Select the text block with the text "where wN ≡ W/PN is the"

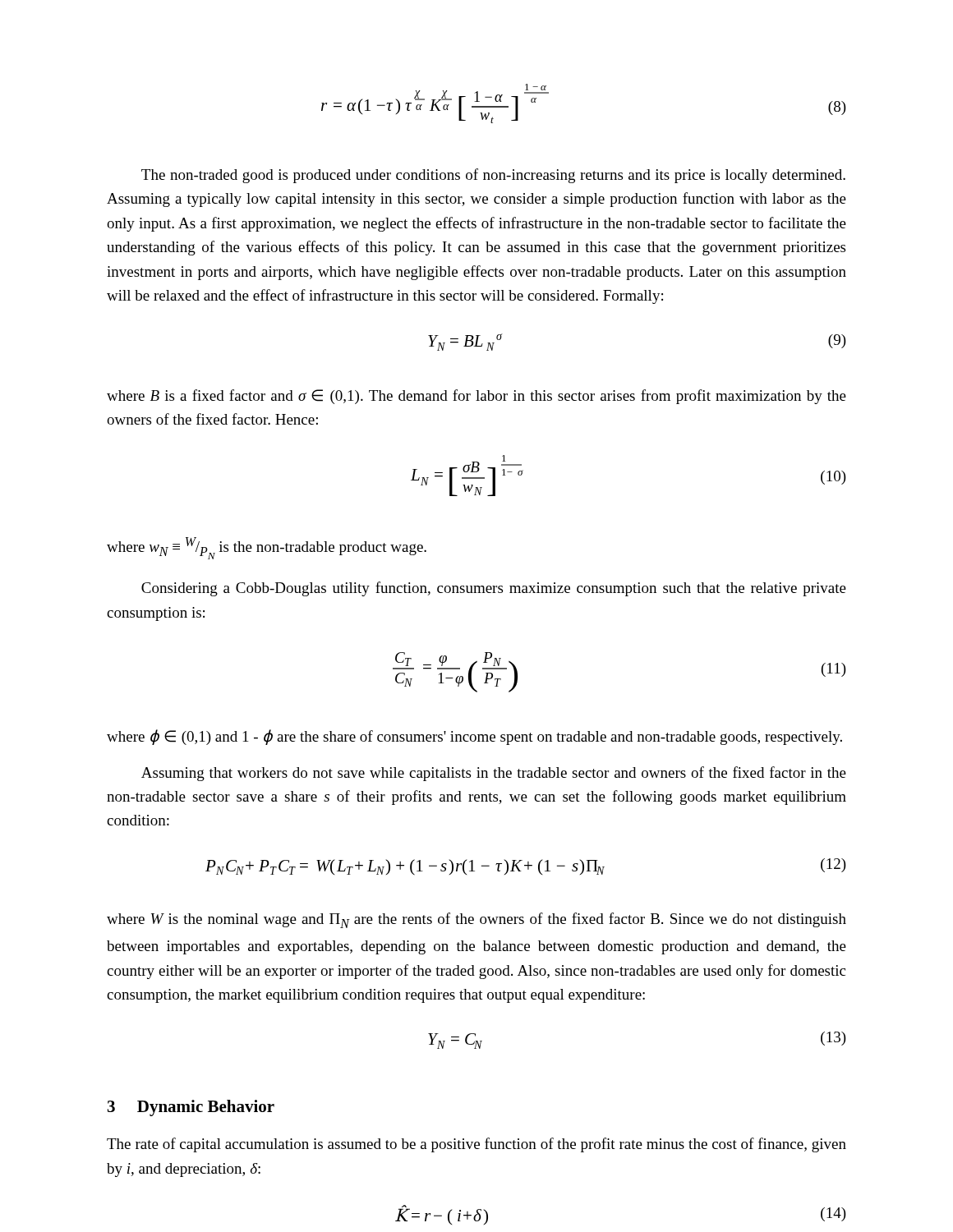(x=267, y=548)
